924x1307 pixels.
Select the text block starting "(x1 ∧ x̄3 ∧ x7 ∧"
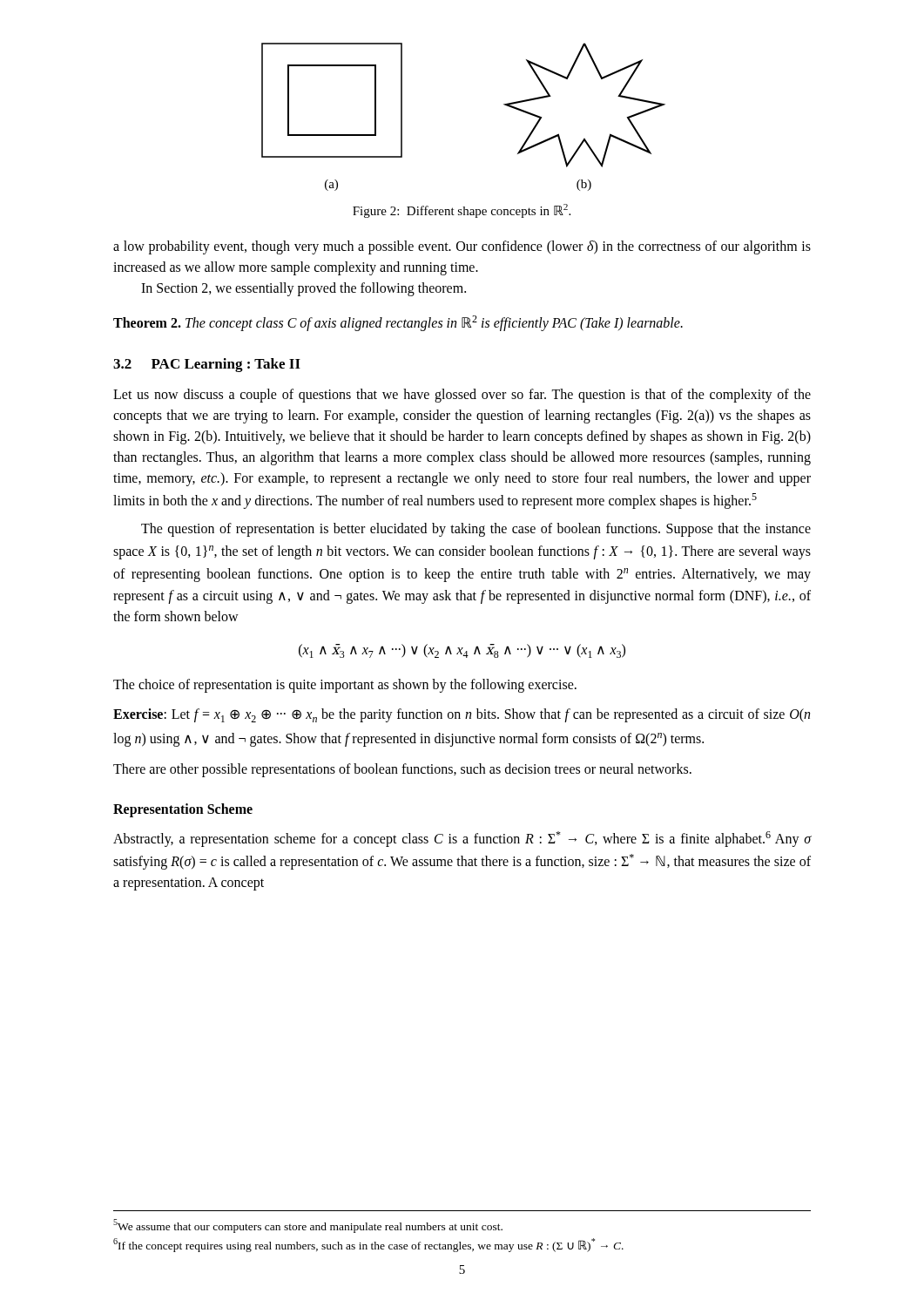[462, 651]
